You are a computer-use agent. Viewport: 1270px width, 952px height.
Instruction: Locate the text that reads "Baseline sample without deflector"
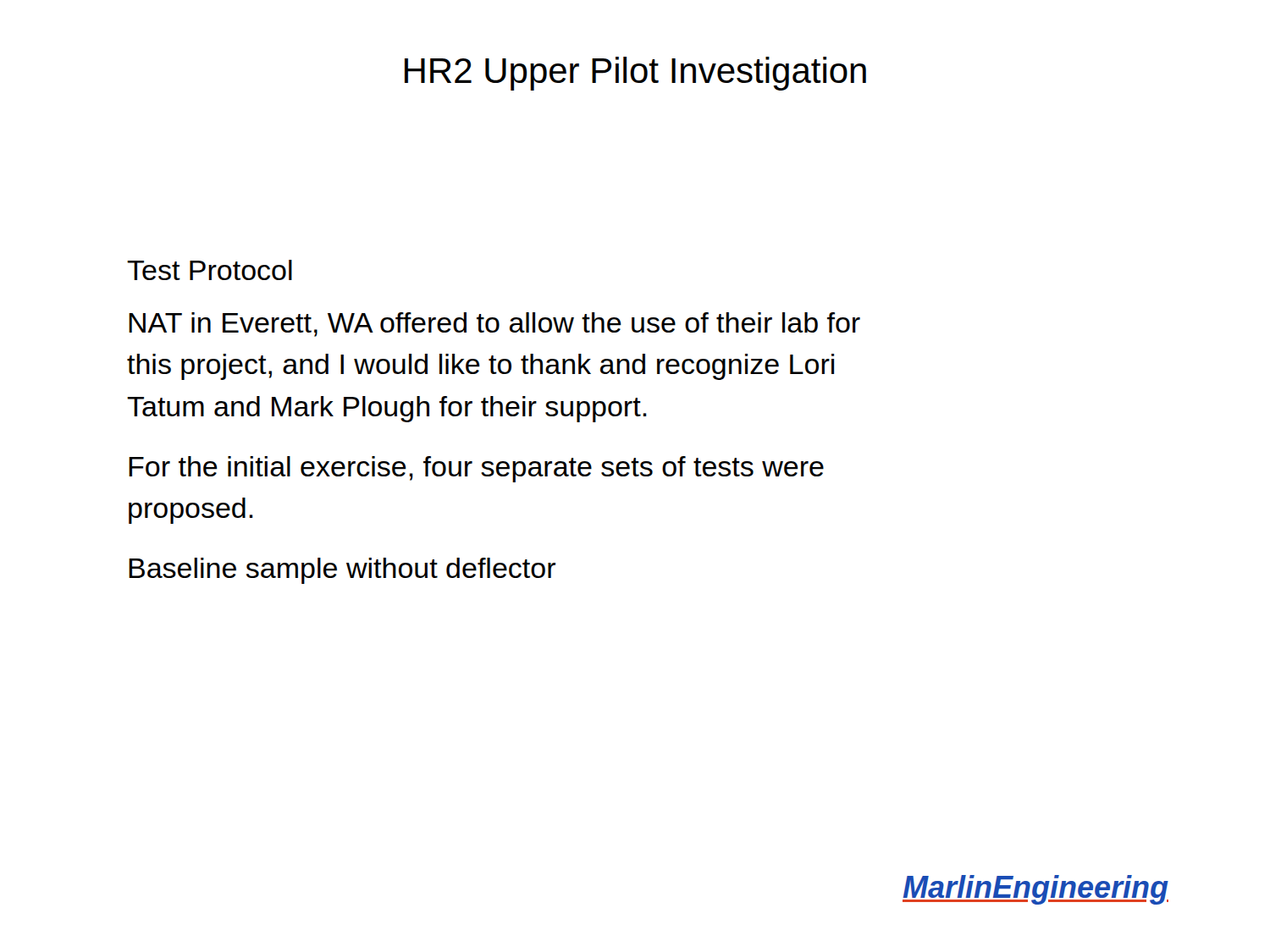tap(341, 568)
